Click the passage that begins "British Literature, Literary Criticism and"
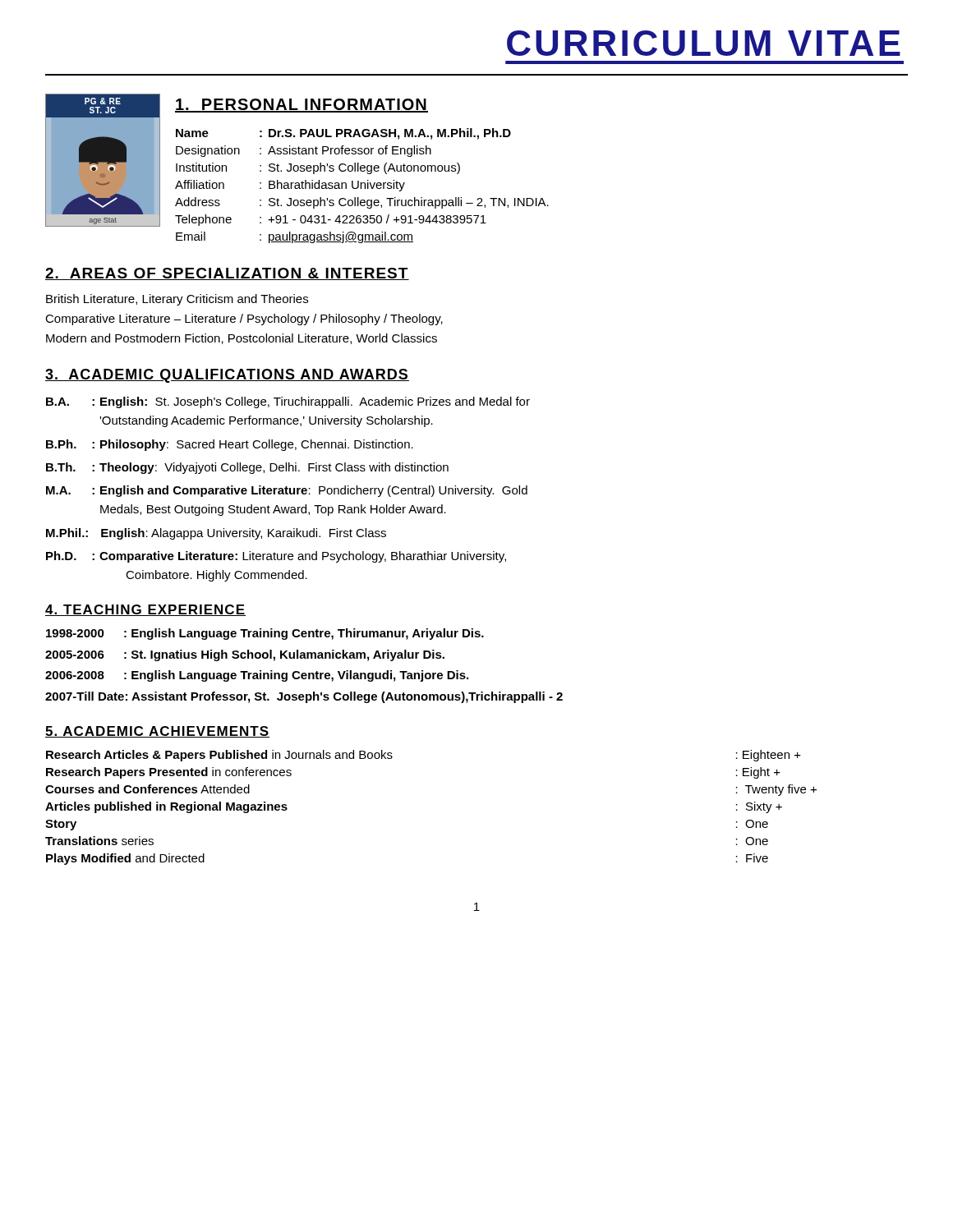 click(x=244, y=318)
